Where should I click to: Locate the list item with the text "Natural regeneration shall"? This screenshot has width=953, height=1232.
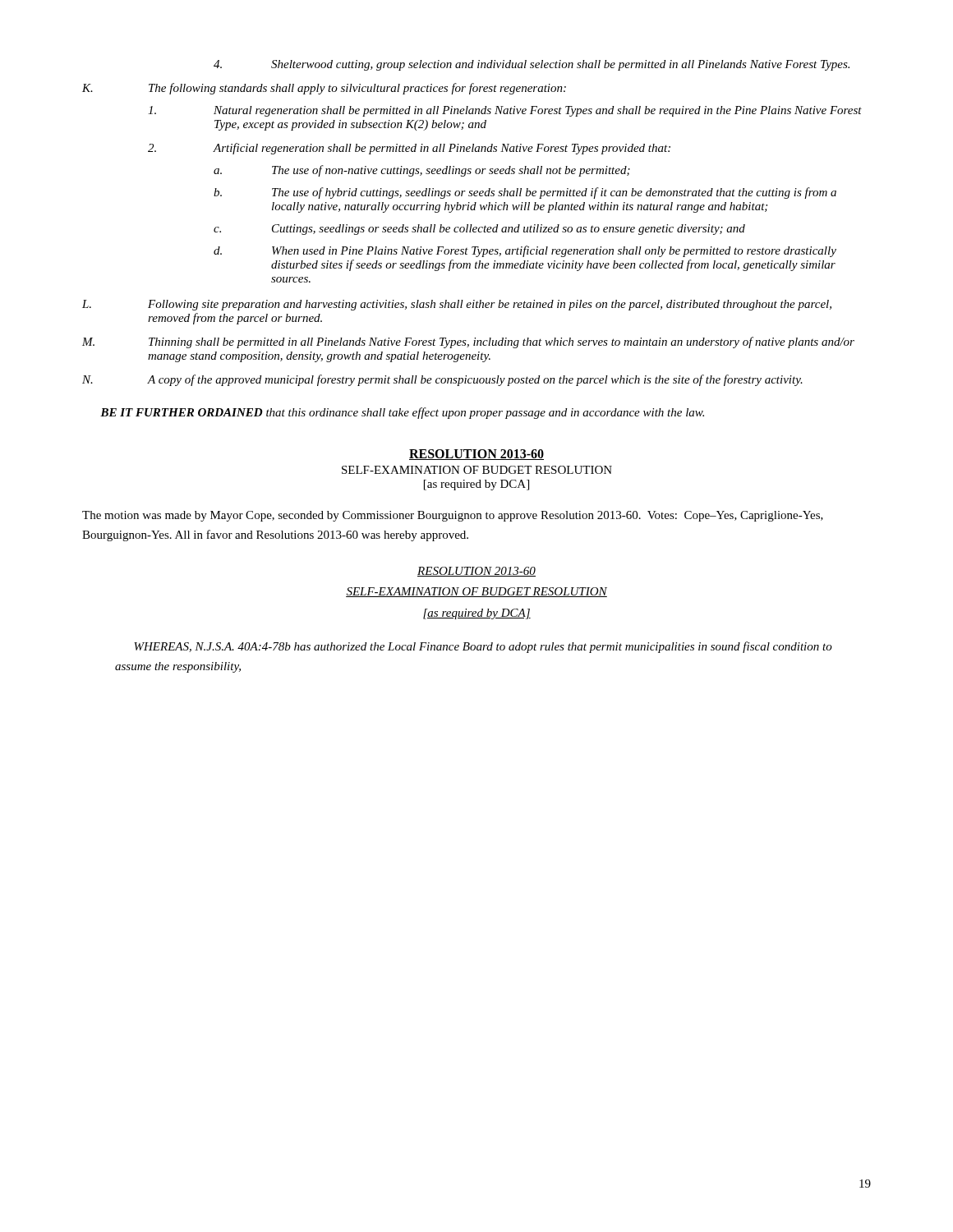pos(509,117)
